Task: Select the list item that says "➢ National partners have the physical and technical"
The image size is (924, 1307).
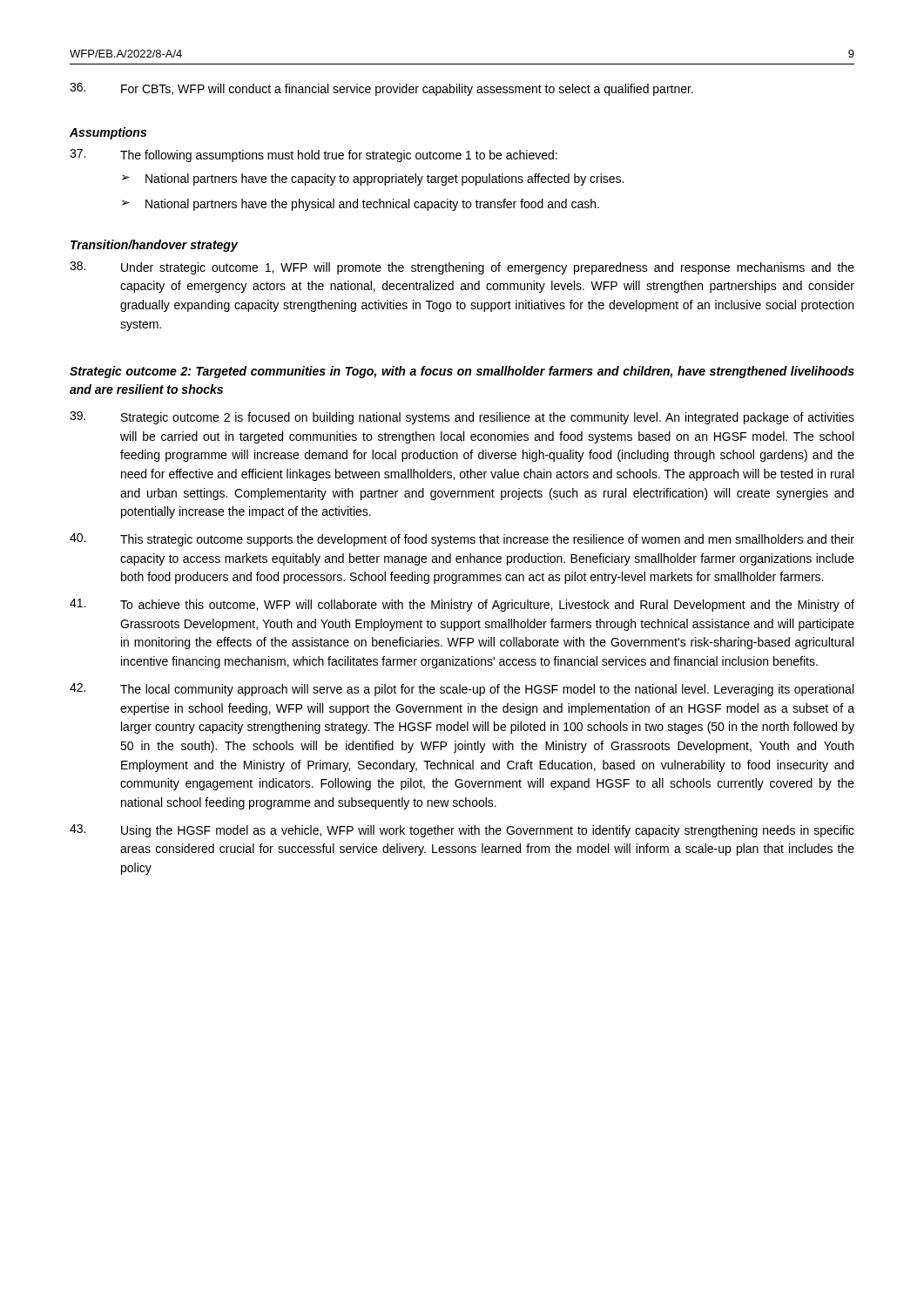Action: click(x=487, y=205)
